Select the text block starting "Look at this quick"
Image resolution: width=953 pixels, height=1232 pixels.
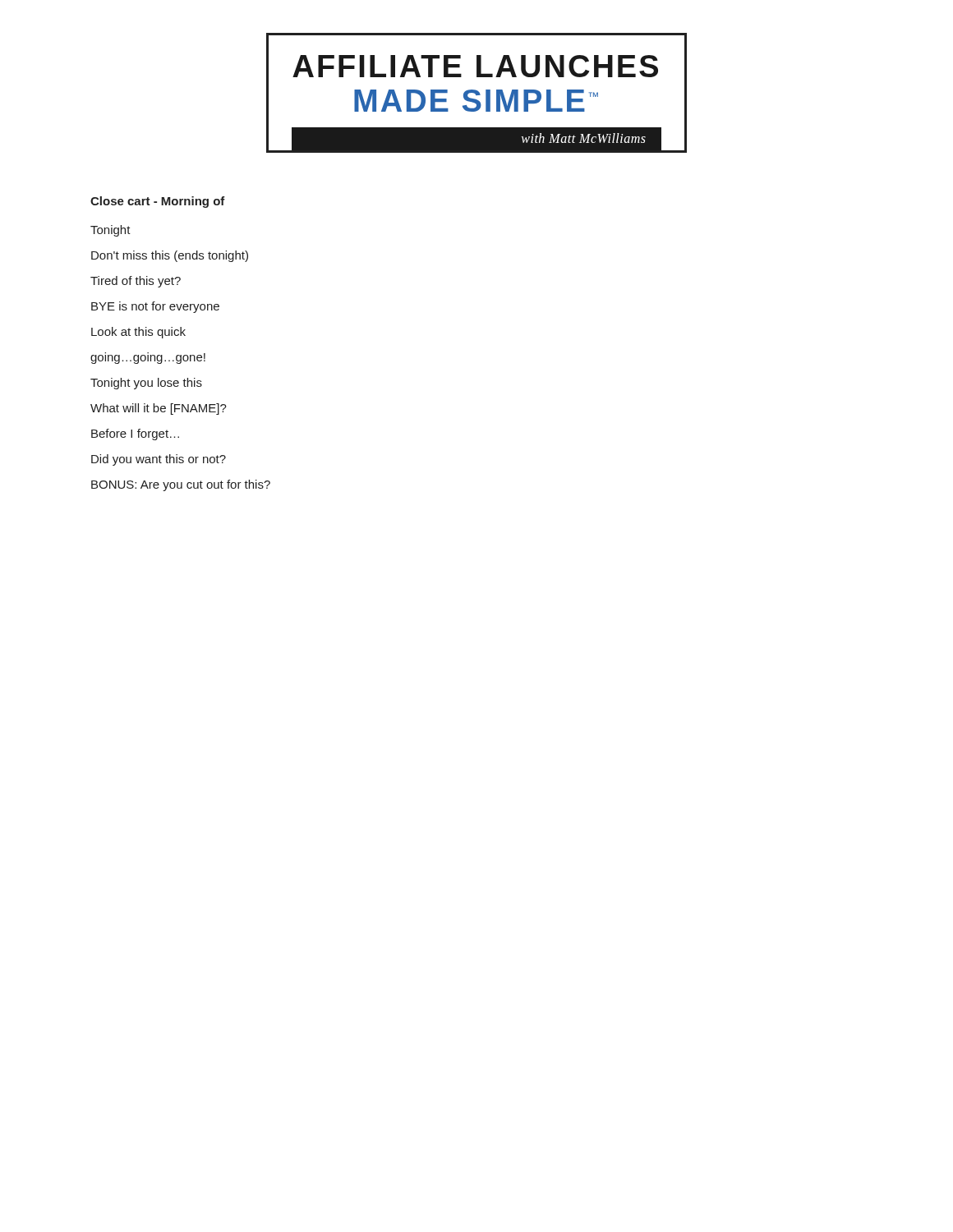point(138,331)
